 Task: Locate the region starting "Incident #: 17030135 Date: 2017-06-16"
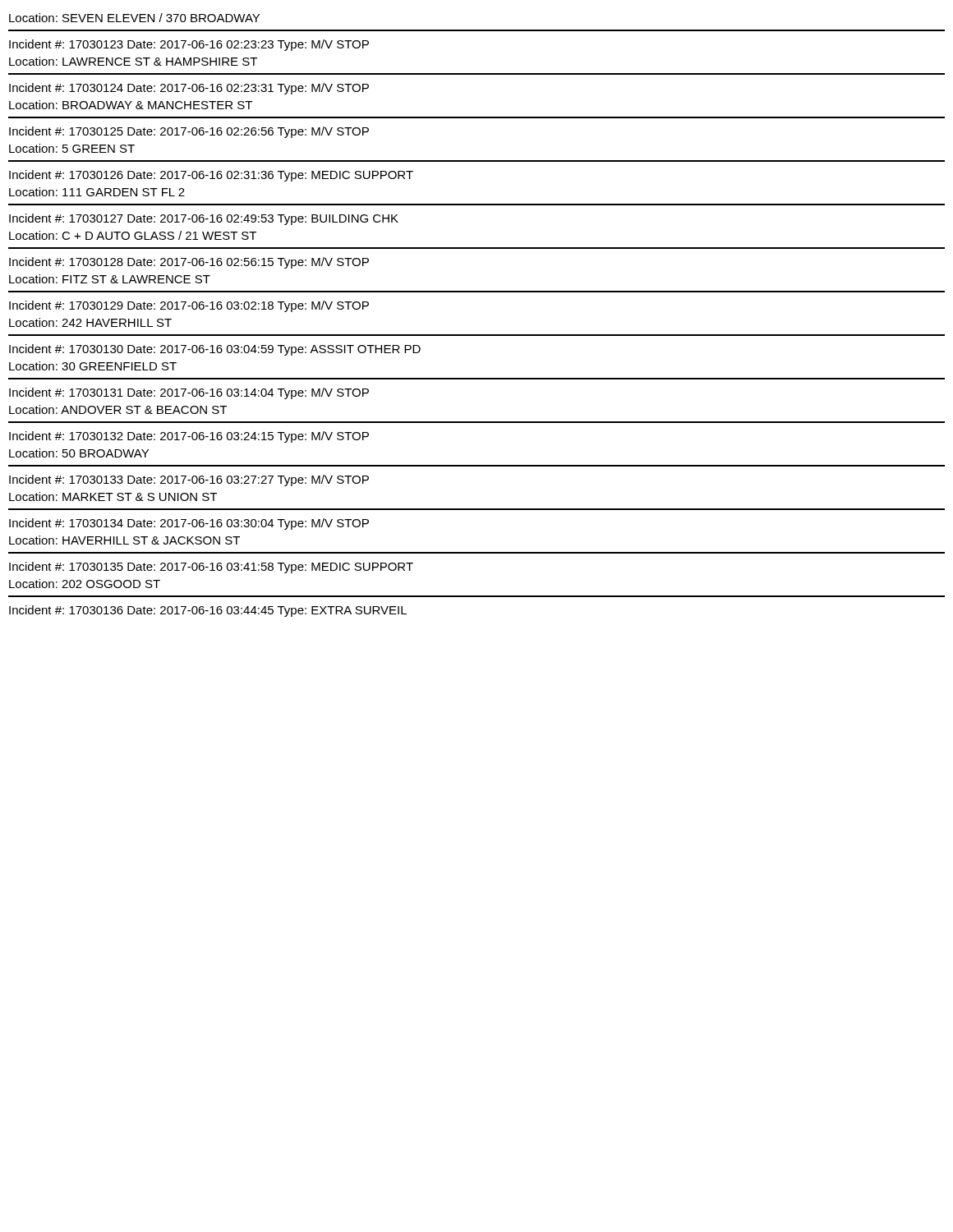(x=211, y=575)
